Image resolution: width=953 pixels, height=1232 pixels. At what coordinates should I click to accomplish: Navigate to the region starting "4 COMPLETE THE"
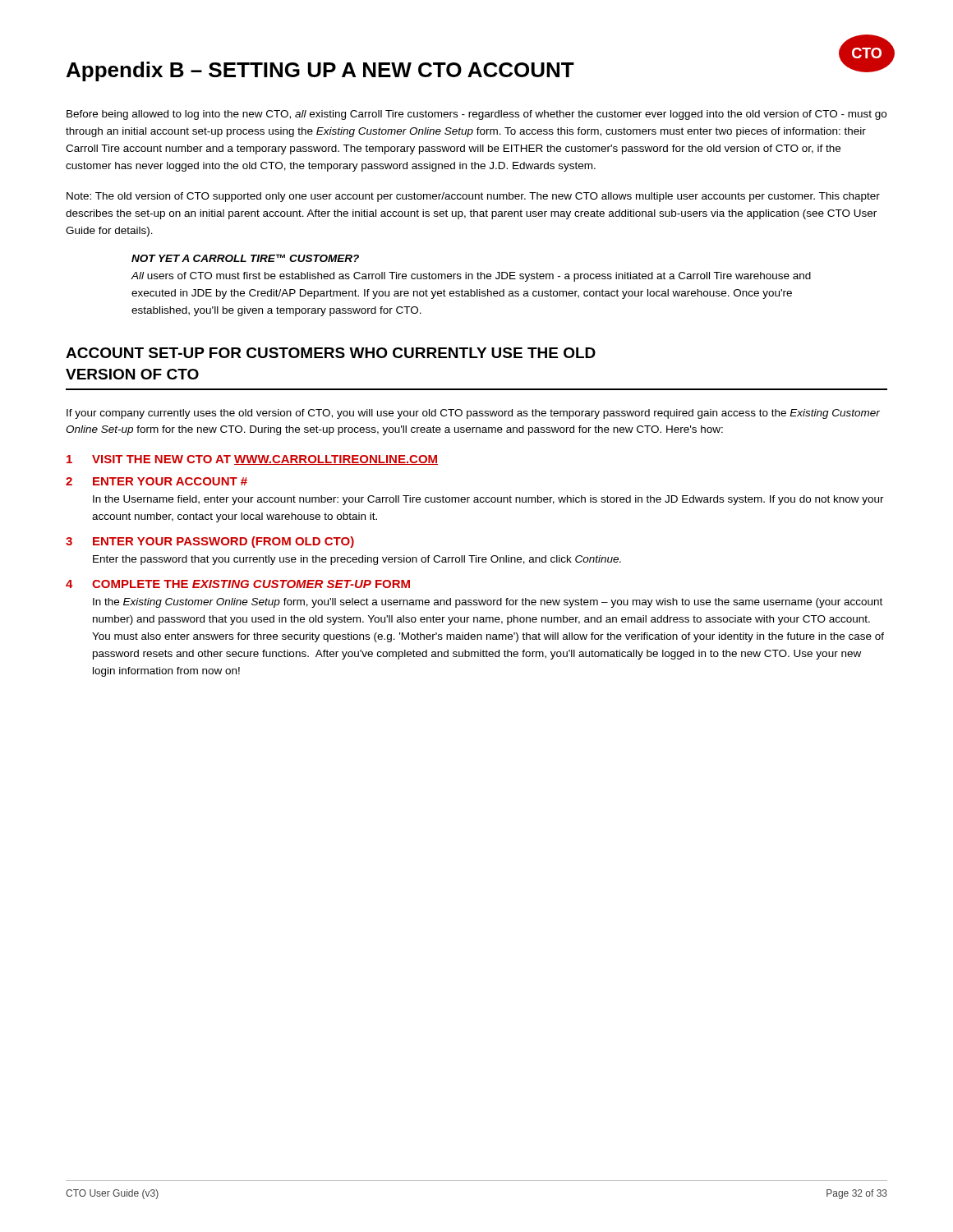[476, 628]
